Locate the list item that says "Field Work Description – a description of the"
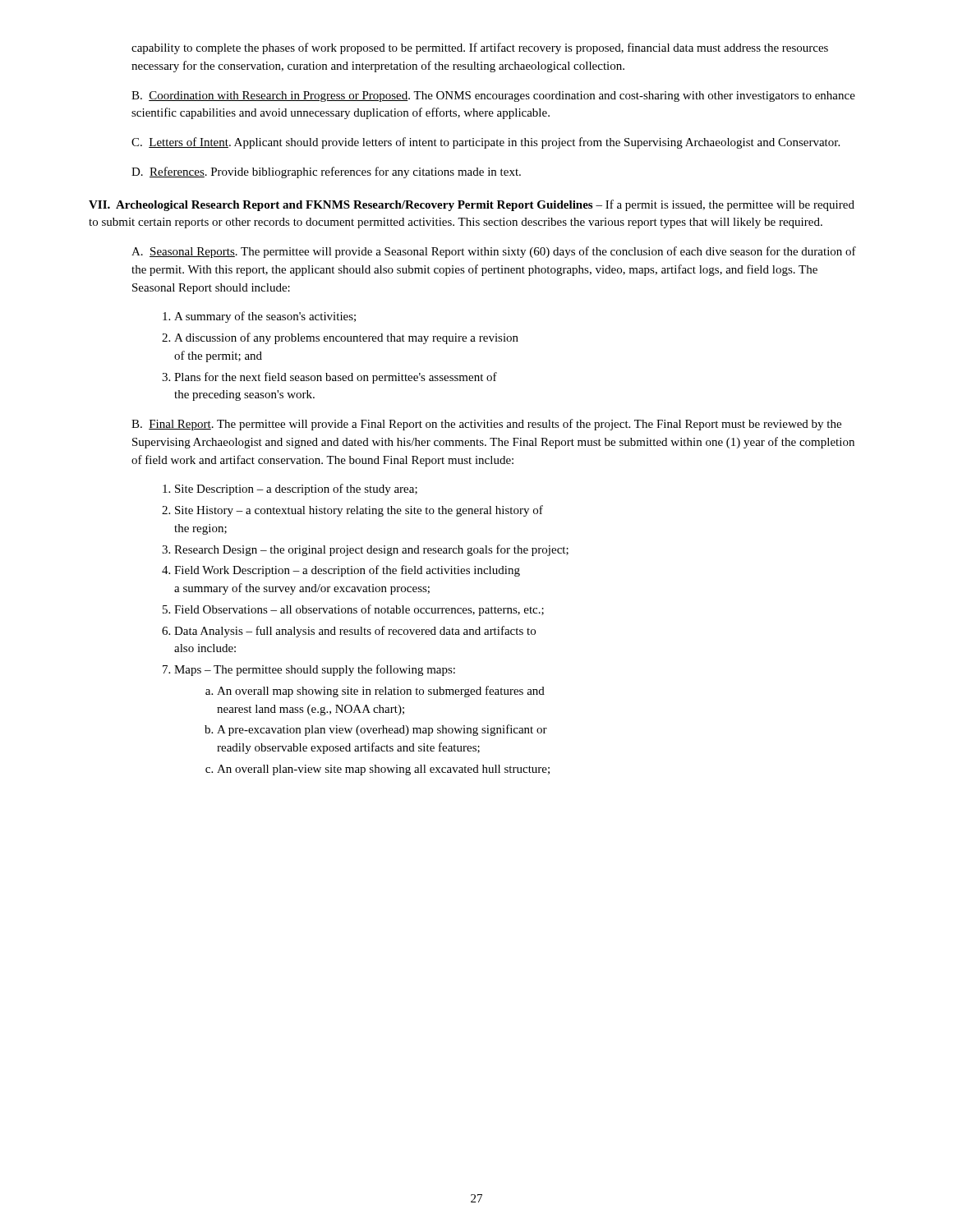953x1232 pixels. pos(347,579)
